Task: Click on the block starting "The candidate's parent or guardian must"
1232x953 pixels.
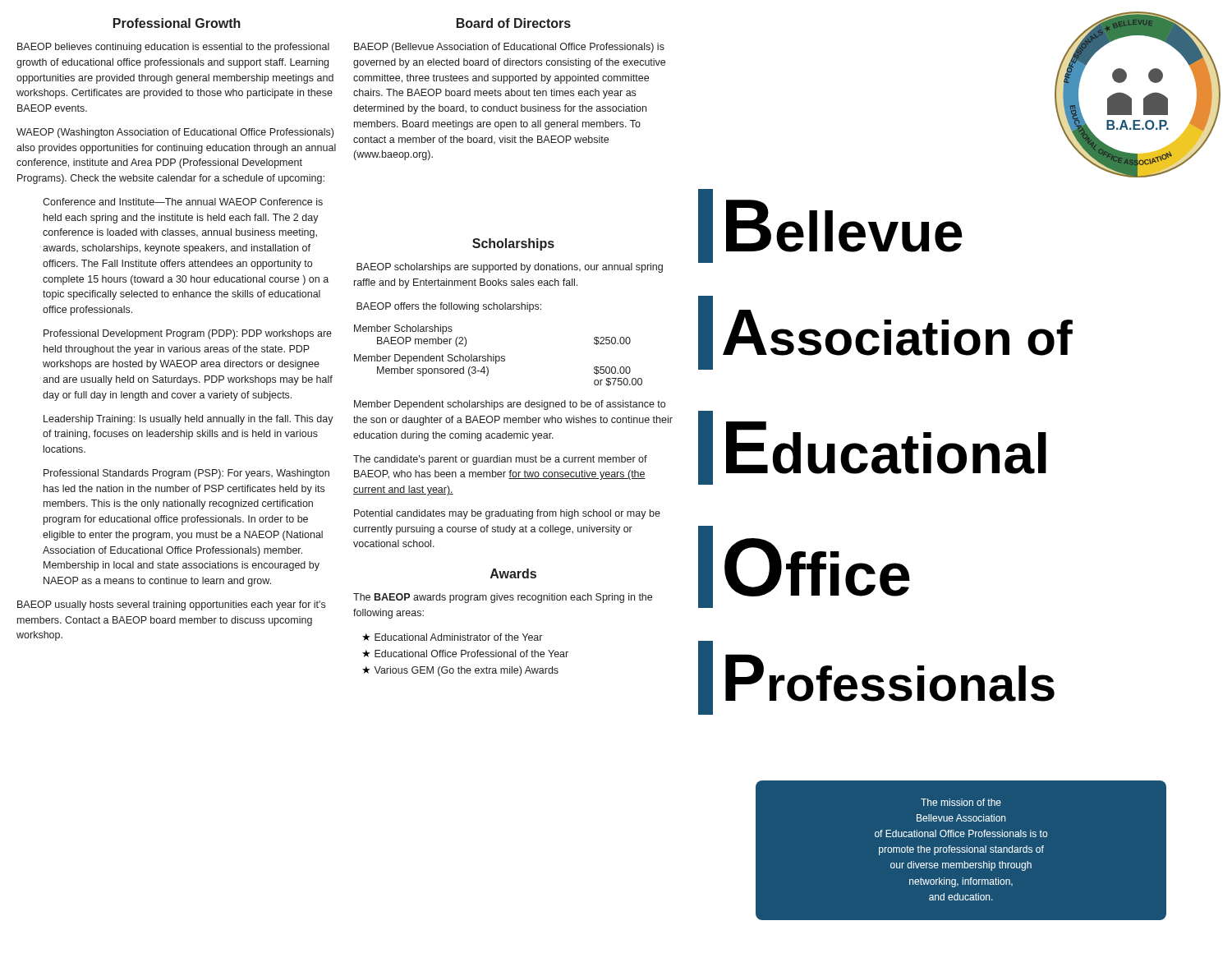Action: coord(500,474)
